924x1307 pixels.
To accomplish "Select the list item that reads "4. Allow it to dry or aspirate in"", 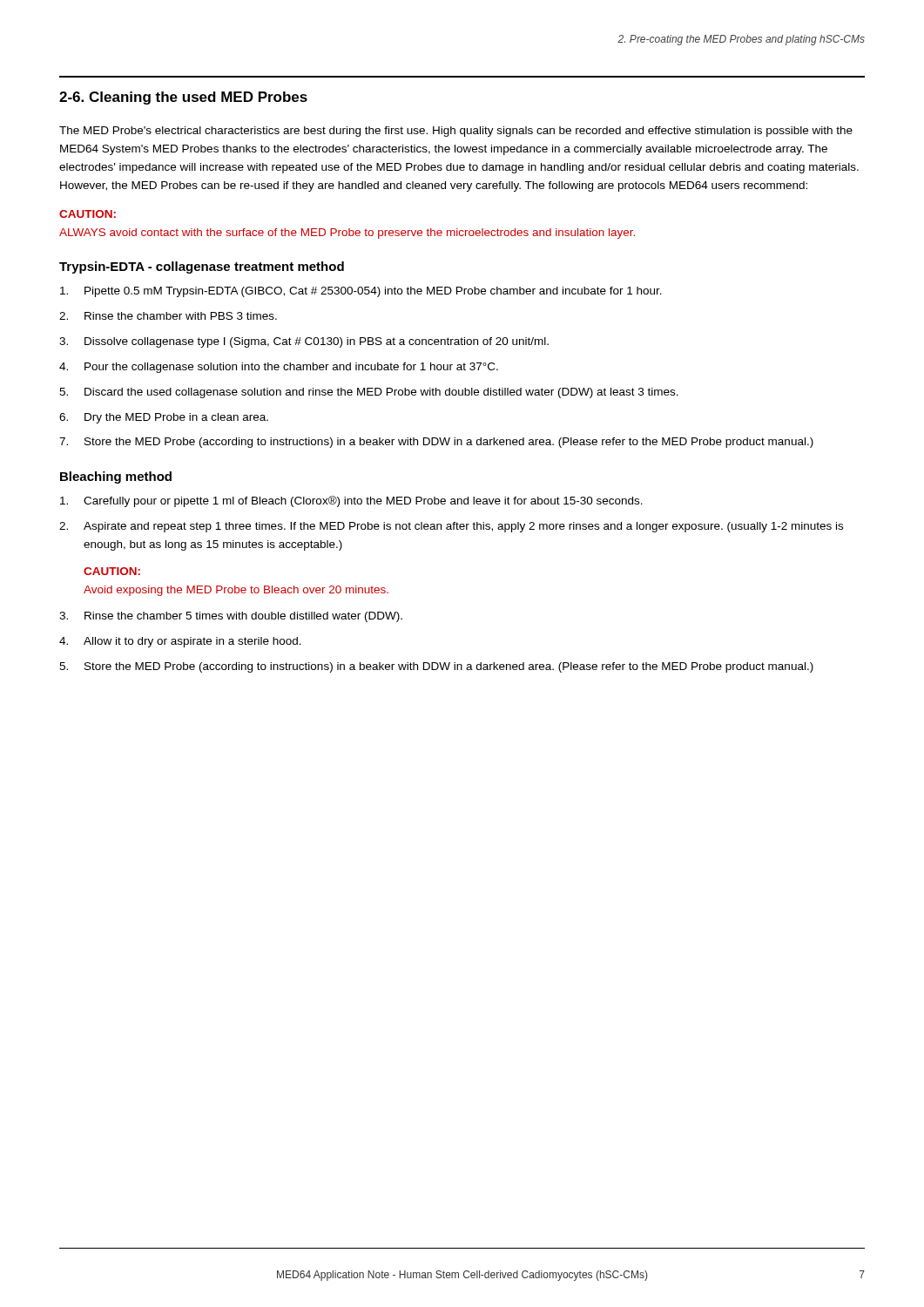I will click(180, 642).
